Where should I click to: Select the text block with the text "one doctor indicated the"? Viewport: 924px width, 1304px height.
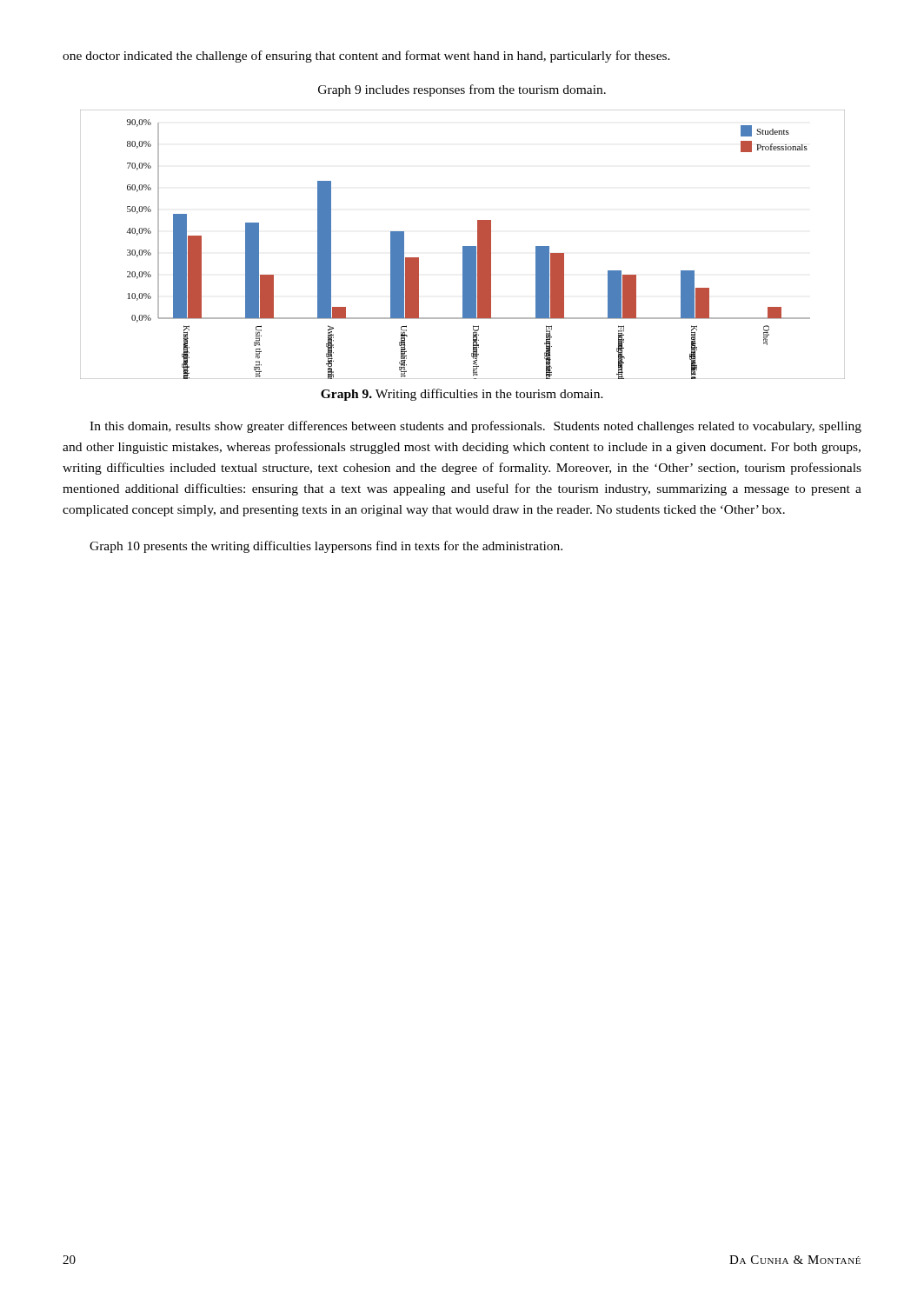367,55
